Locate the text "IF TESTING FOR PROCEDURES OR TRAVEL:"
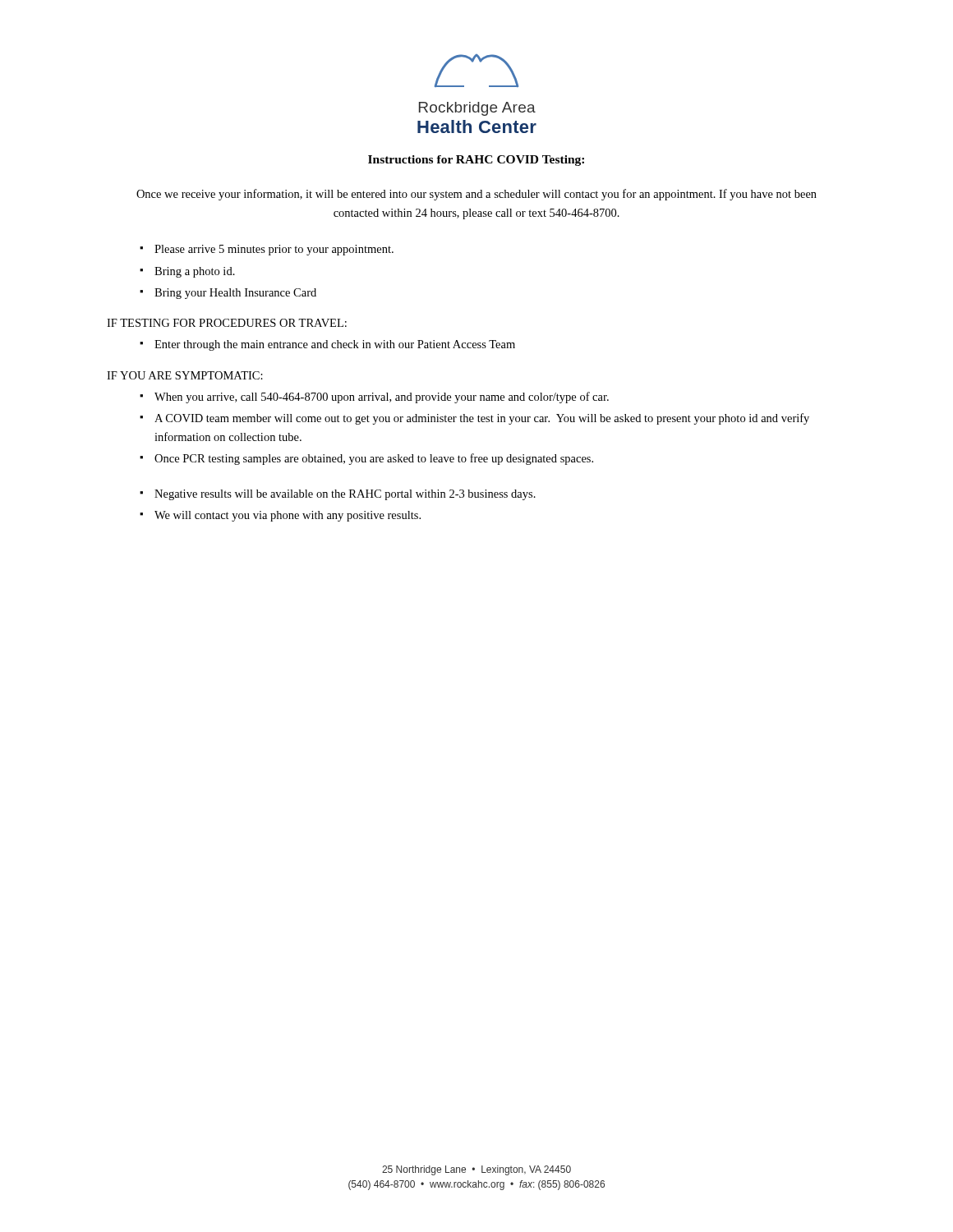 pyautogui.click(x=227, y=323)
